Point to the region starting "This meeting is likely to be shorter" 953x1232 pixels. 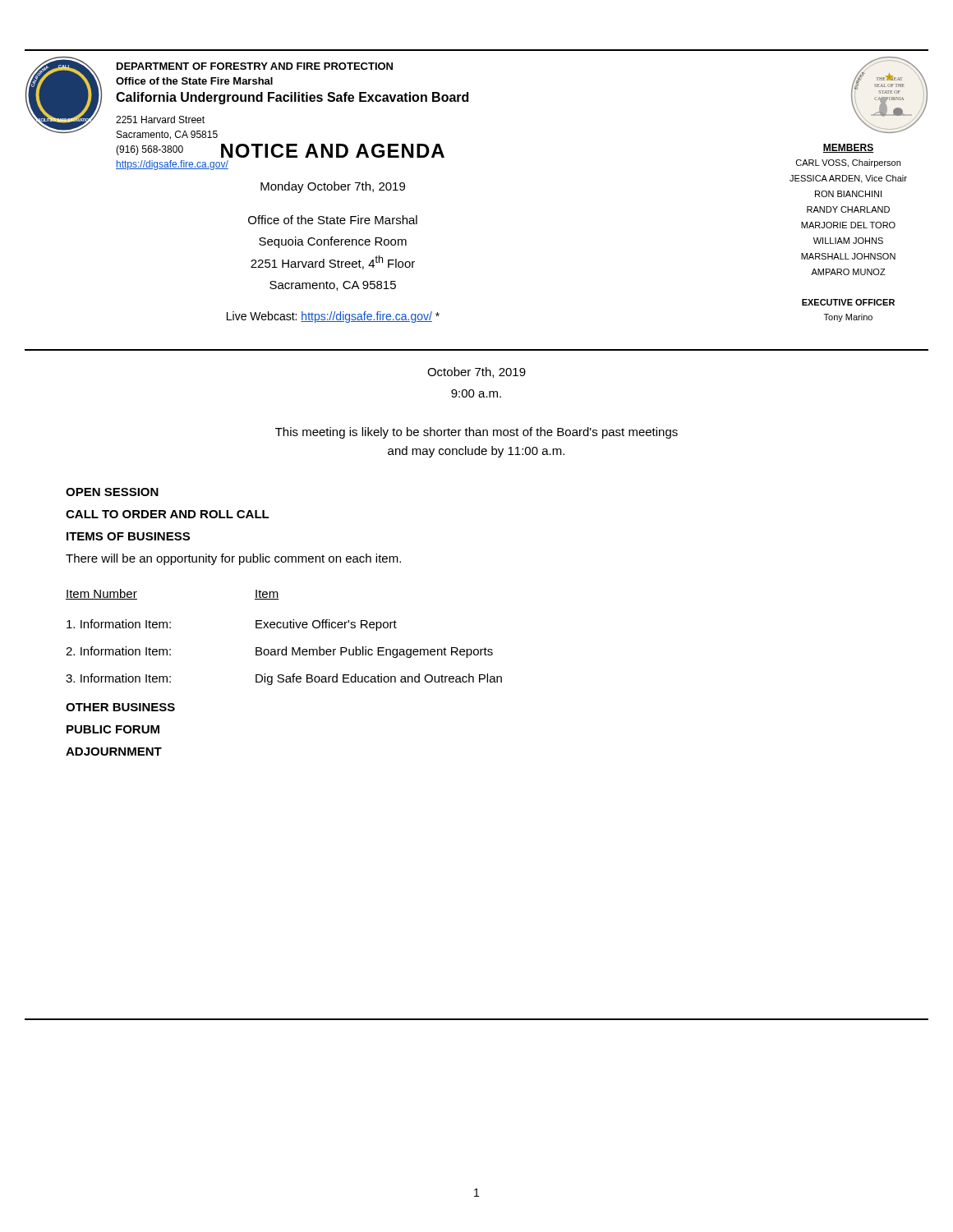pos(476,441)
